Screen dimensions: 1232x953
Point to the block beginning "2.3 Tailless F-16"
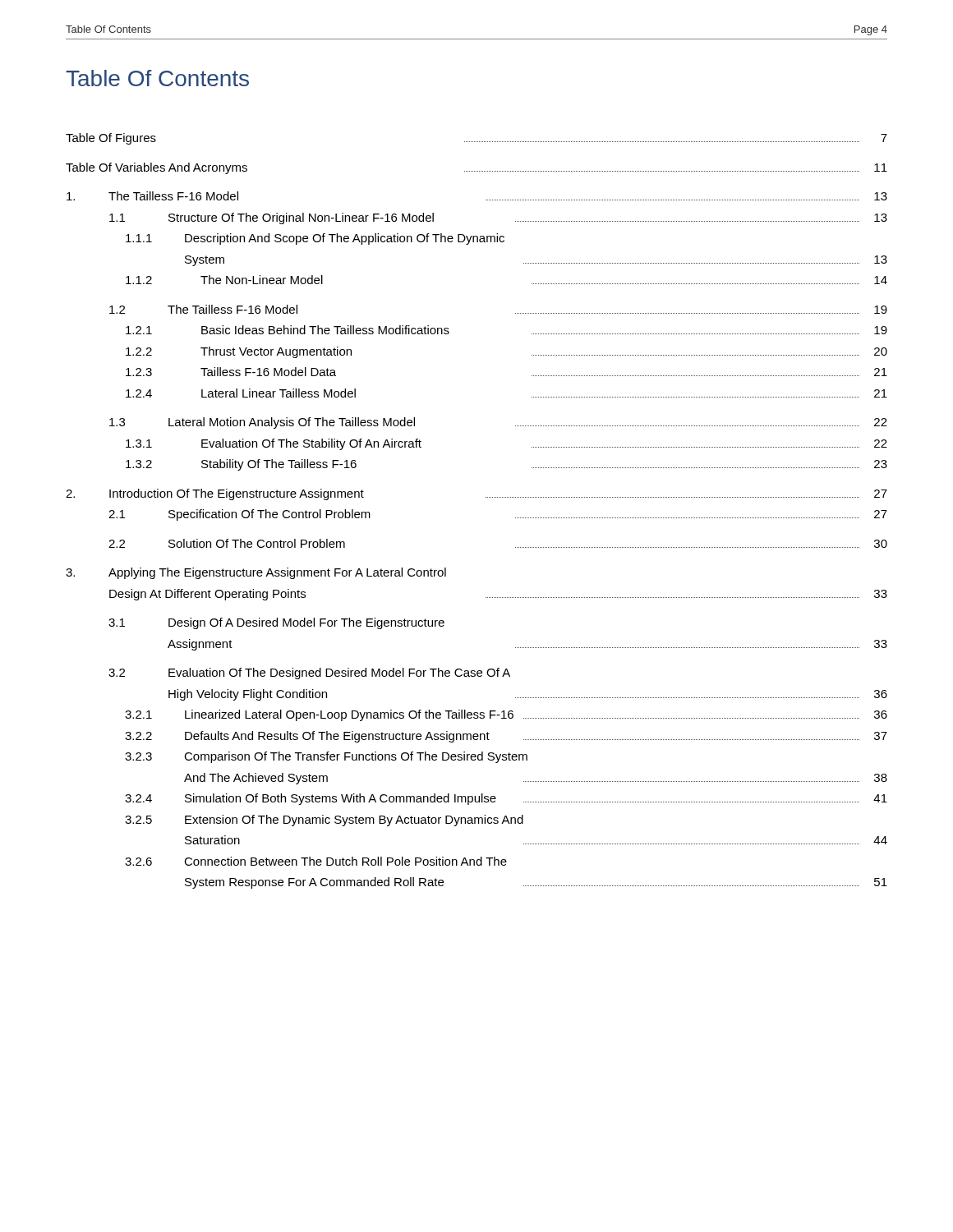pyautogui.click(x=139, y=372)
